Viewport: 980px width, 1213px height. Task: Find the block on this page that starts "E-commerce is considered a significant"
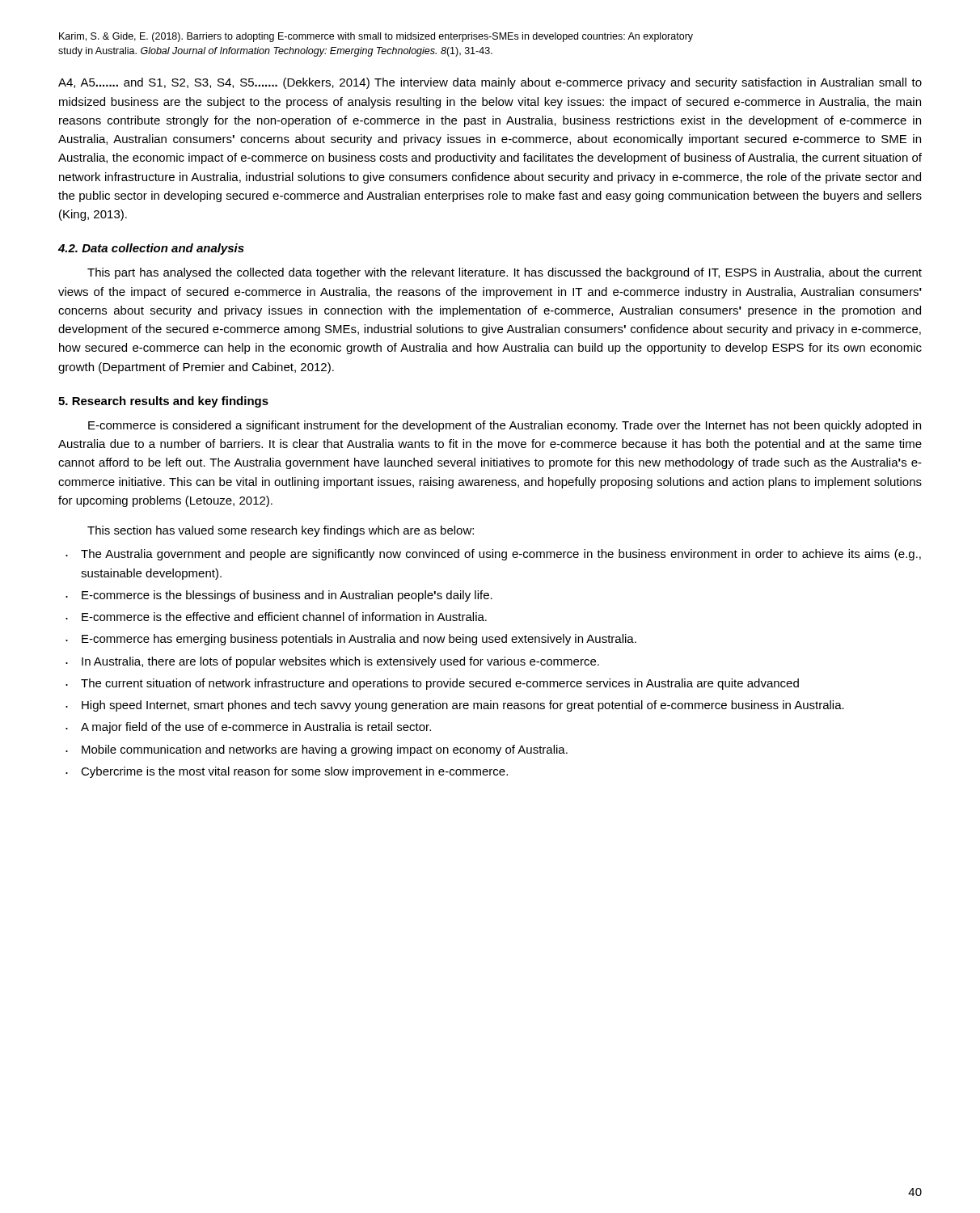490,462
